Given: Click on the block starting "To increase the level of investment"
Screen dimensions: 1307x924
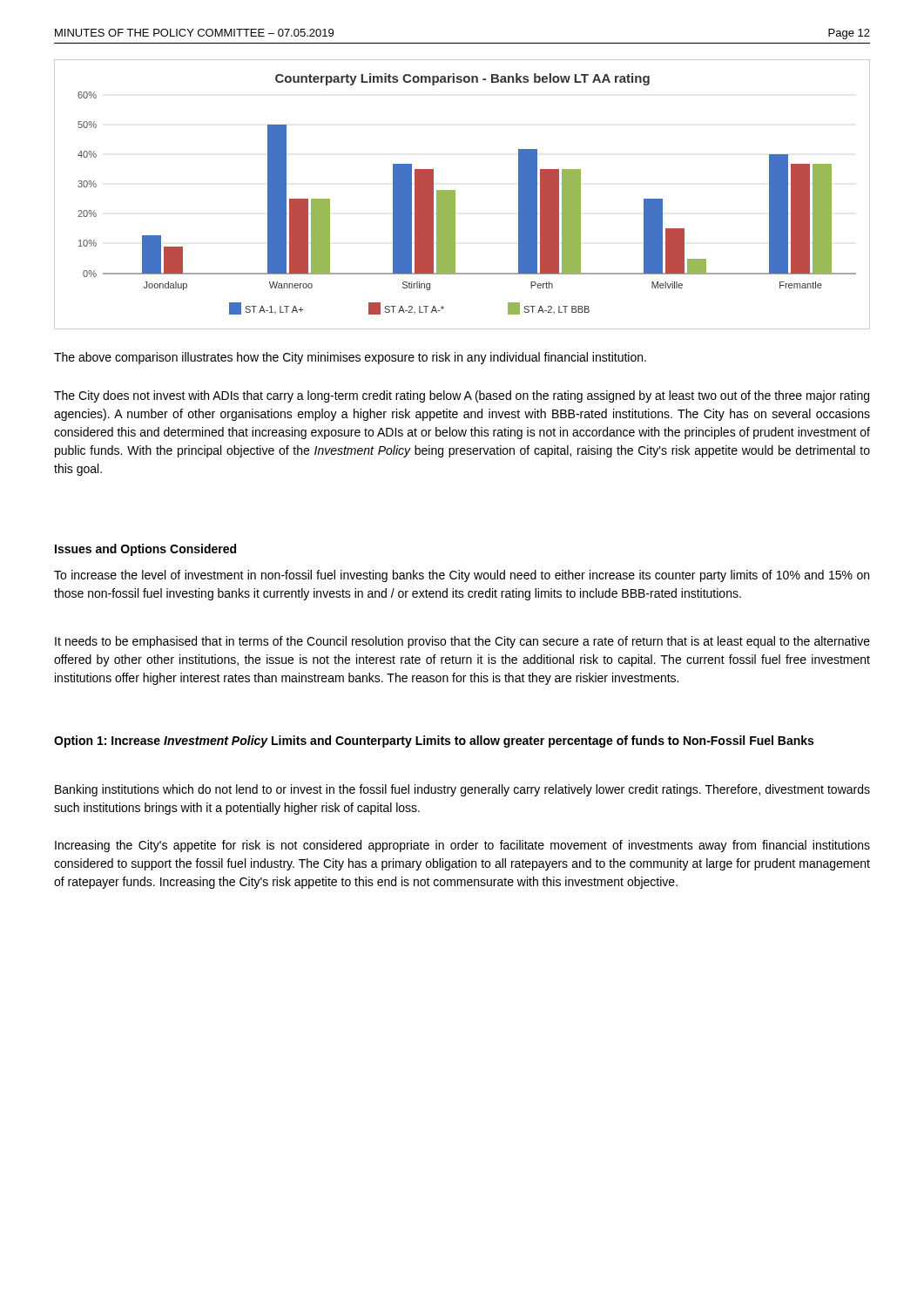Looking at the screenshot, I should point(462,584).
